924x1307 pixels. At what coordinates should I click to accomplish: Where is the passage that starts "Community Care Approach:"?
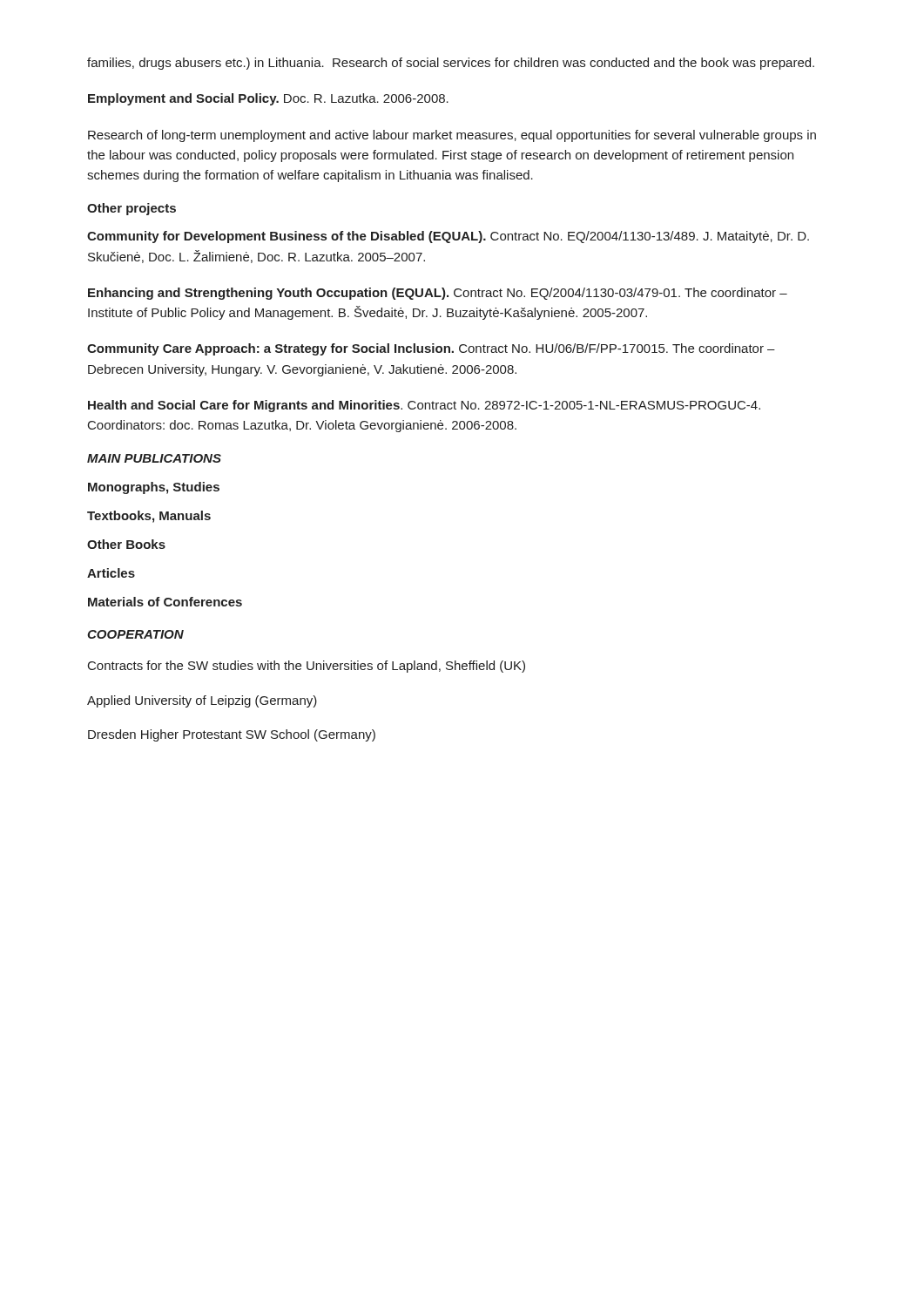[x=431, y=358]
